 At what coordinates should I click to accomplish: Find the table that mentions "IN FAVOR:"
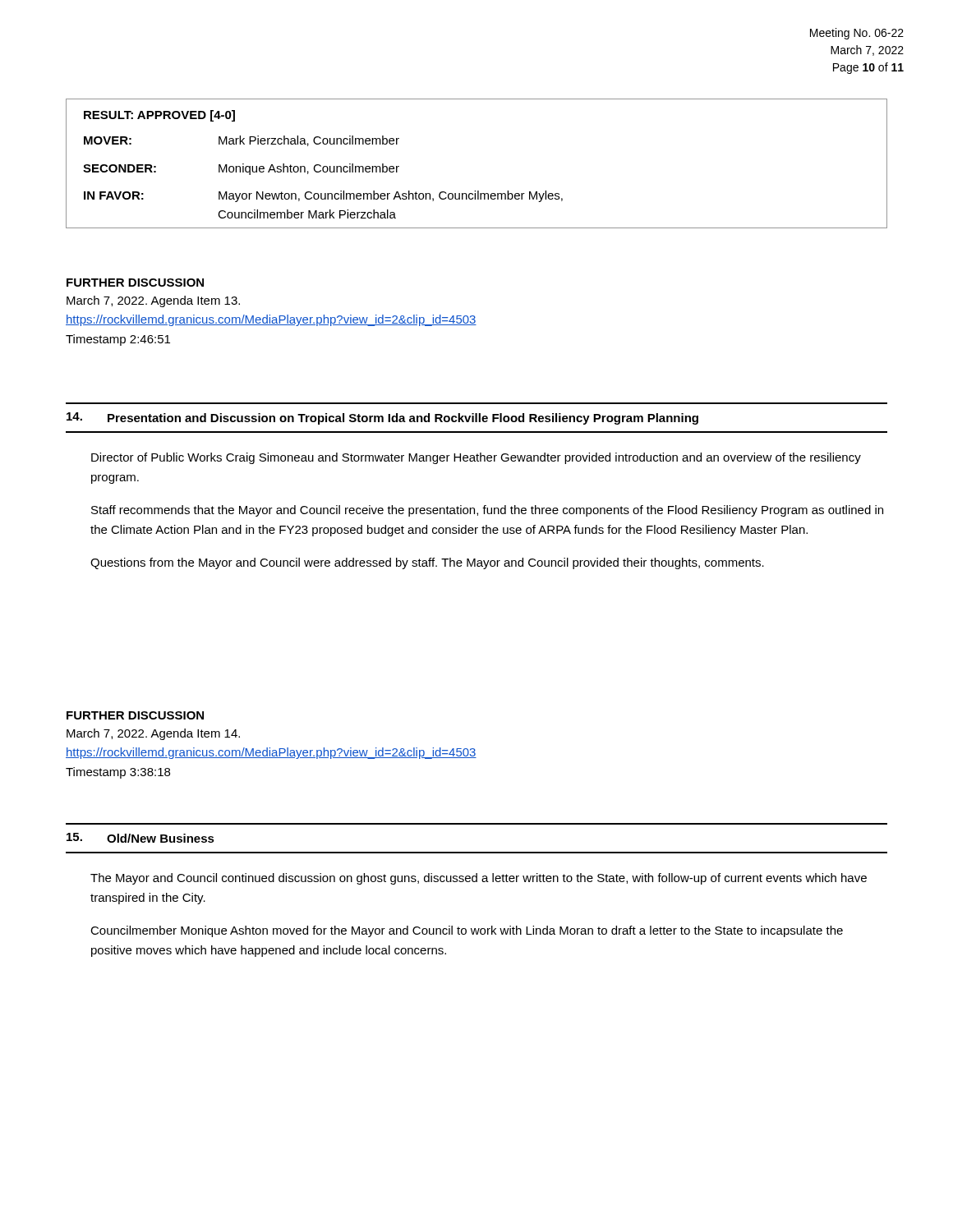[x=476, y=164]
